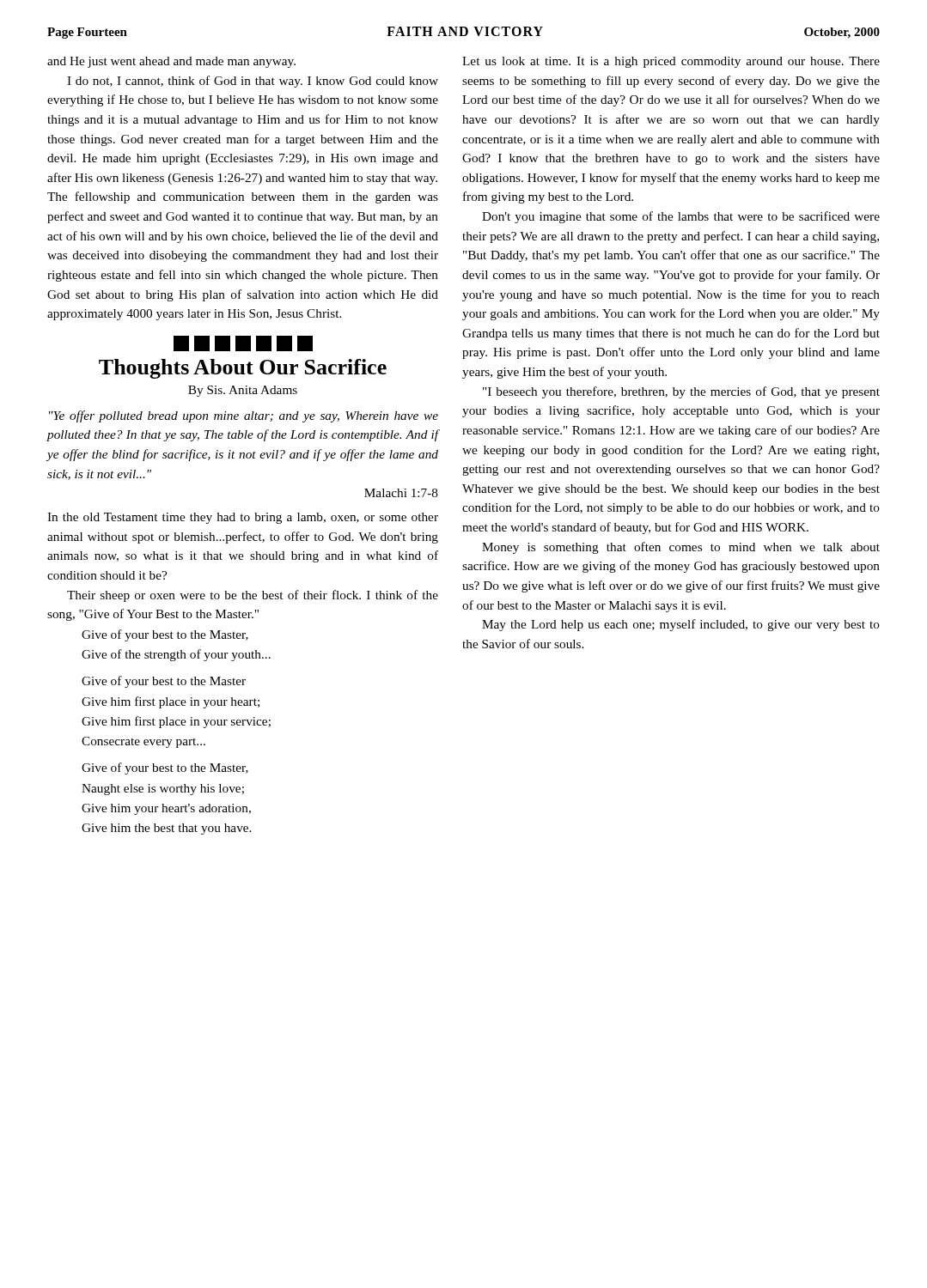
Task: Click on the element starting "Thoughts About Our"
Action: tap(243, 367)
